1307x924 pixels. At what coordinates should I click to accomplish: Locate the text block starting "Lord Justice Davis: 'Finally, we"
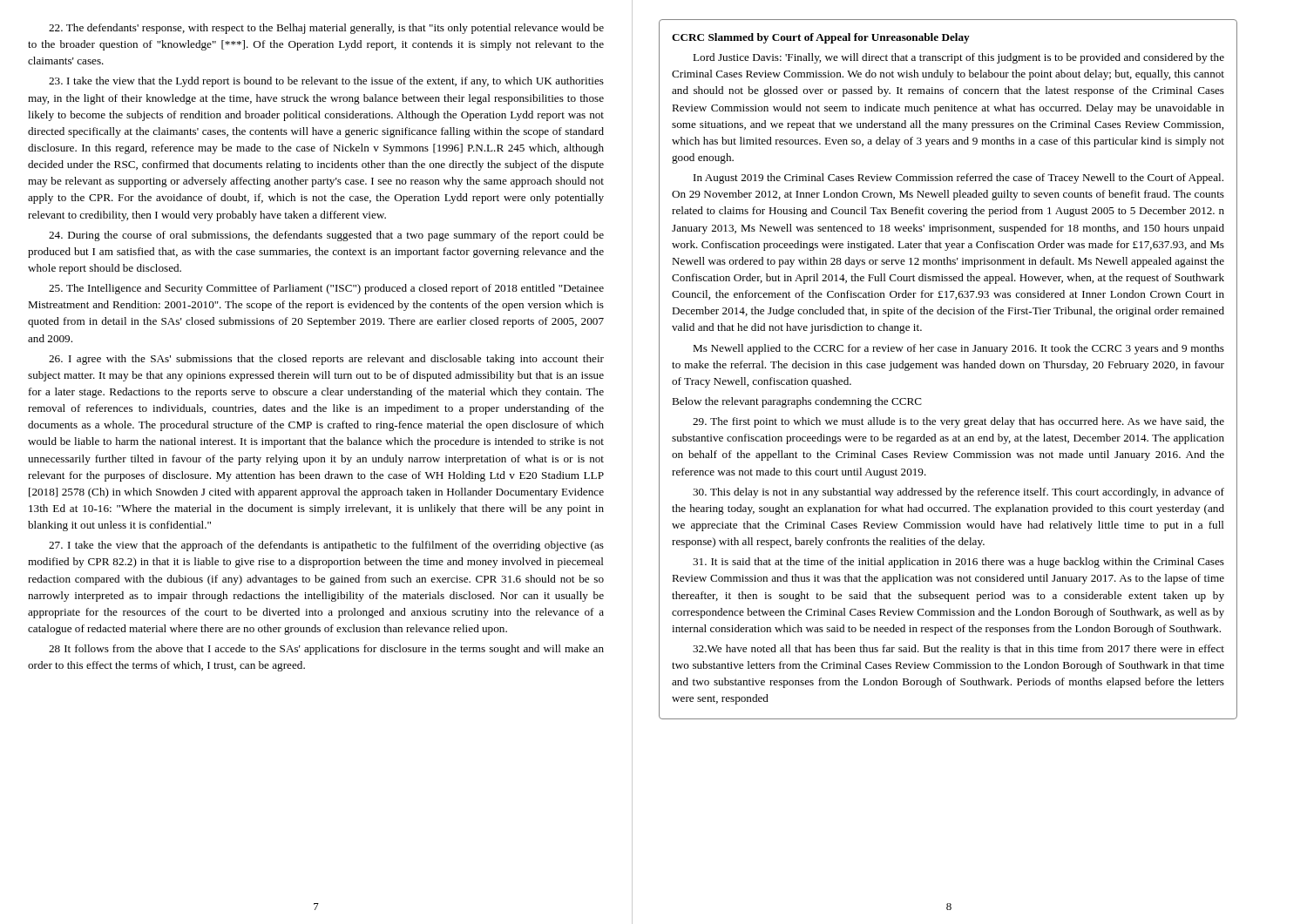click(x=948, y=378)
